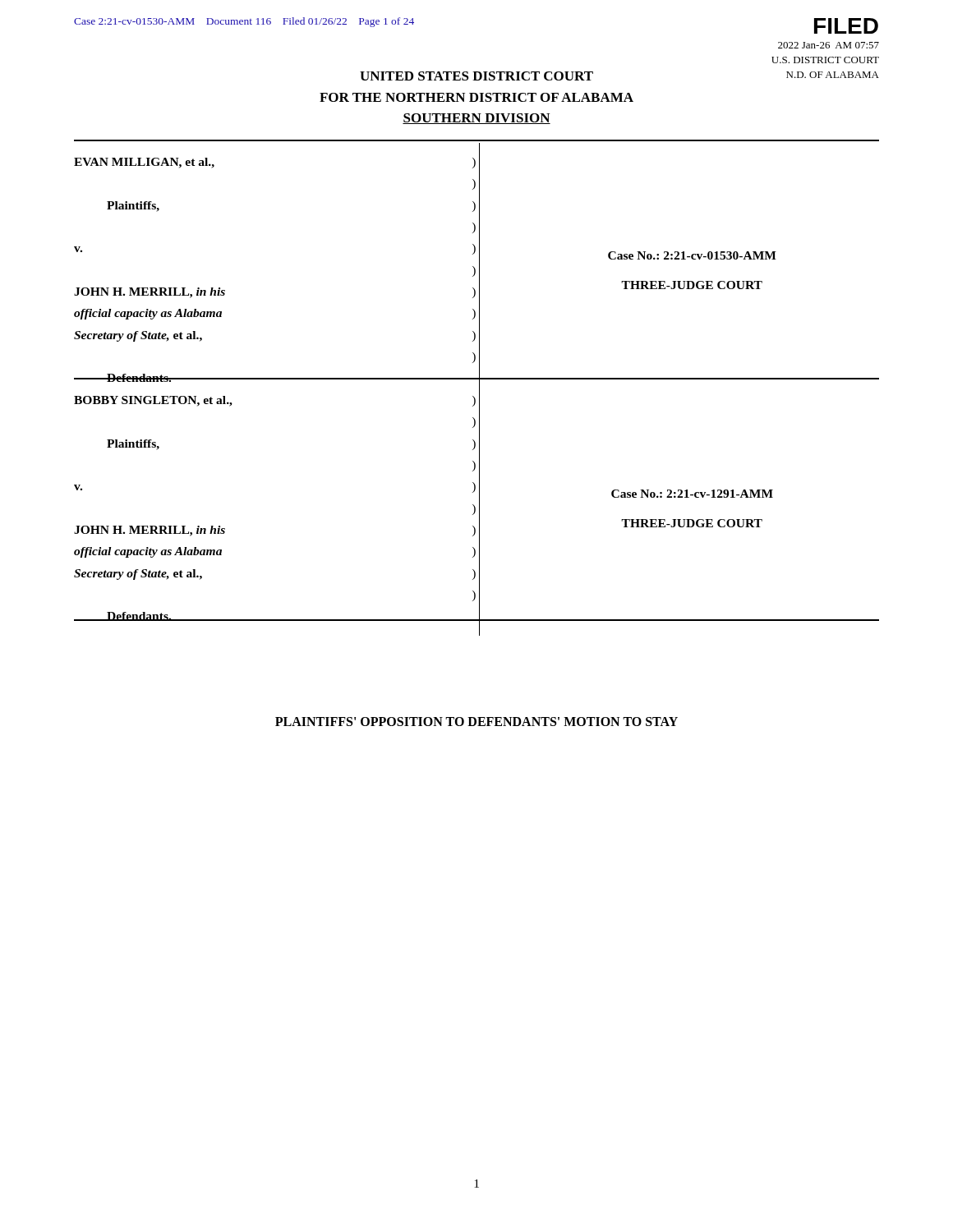The width and height of the screenshot is (953, 1232).
Task: Locate the title that opens with "UNITED STATES DISTRICT COURT FOR THE"
Action: point(476,97)
